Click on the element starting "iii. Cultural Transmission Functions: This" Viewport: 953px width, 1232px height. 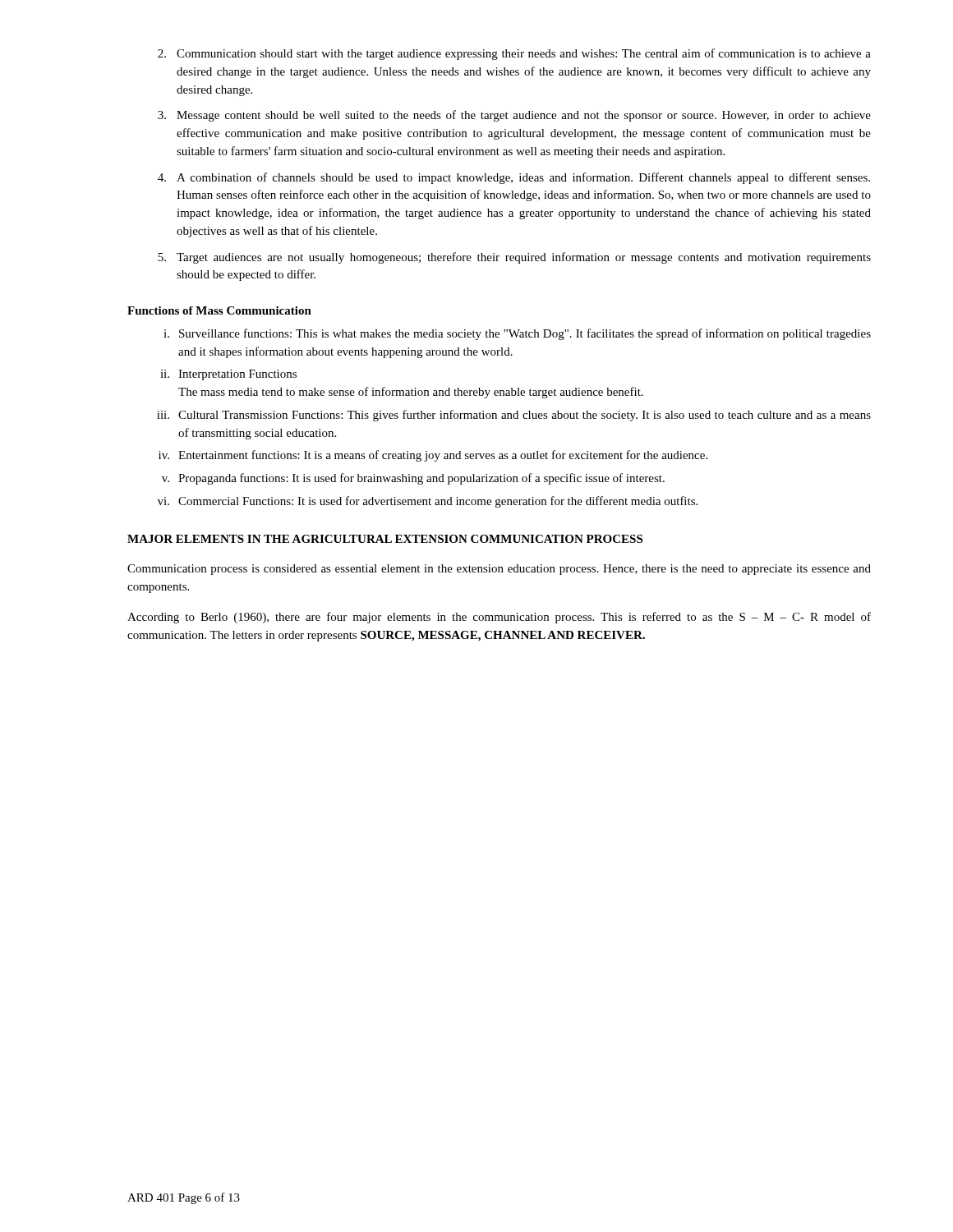tap(499, 424)
